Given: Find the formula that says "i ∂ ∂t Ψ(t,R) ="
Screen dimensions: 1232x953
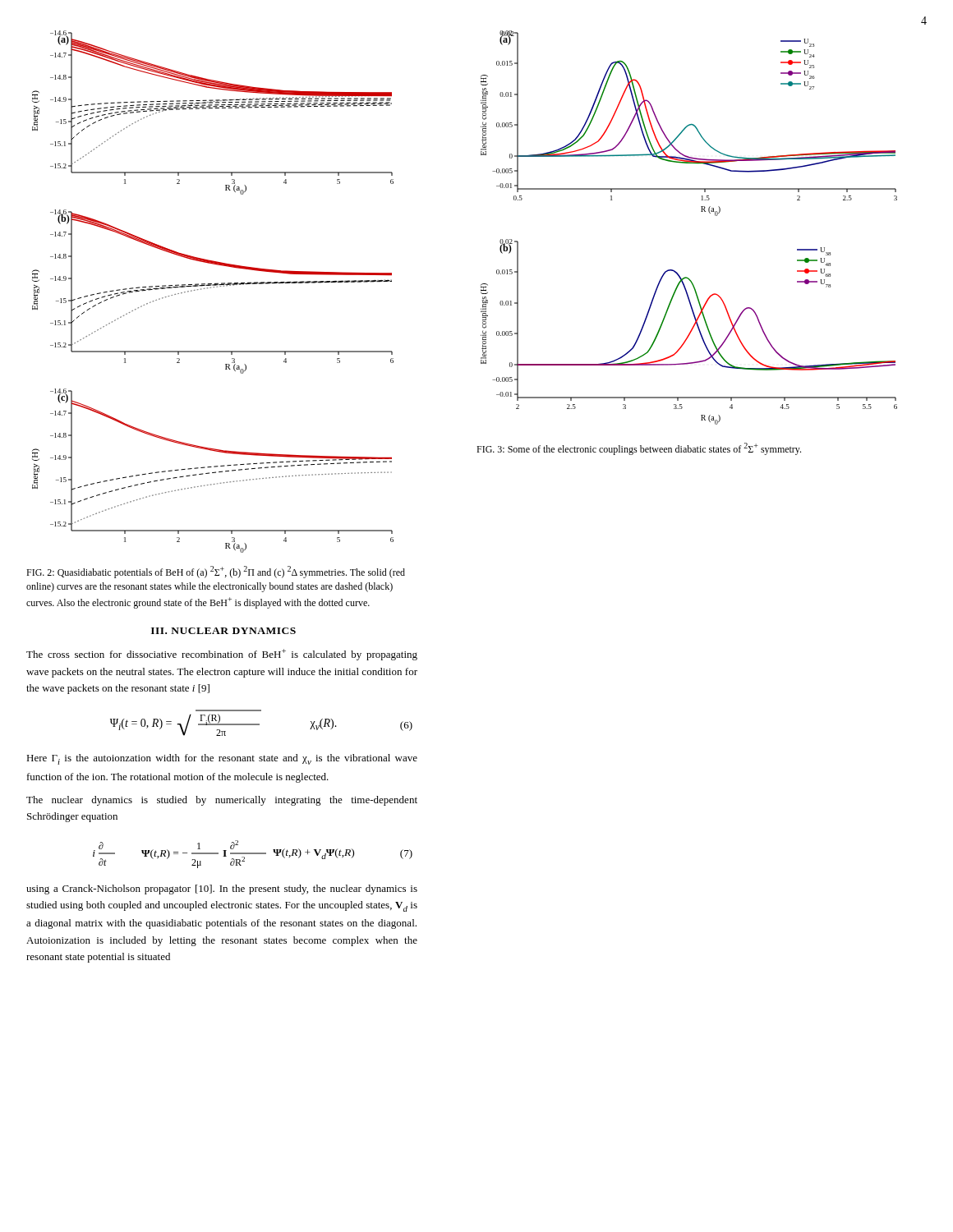Looking at the screenshot, I should (x=252, y=853).
